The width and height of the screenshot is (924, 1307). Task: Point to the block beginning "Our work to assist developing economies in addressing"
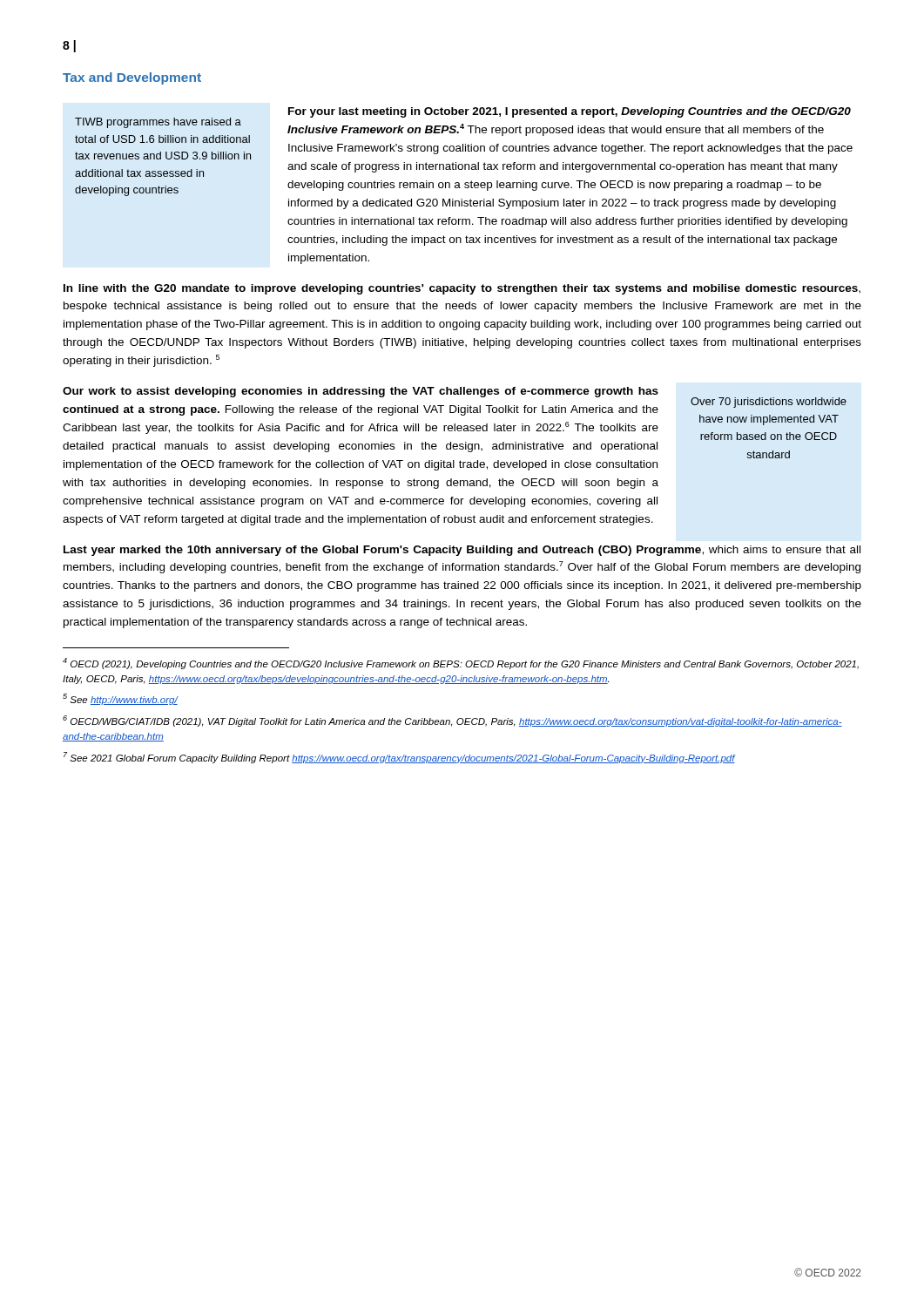[361, 456]
